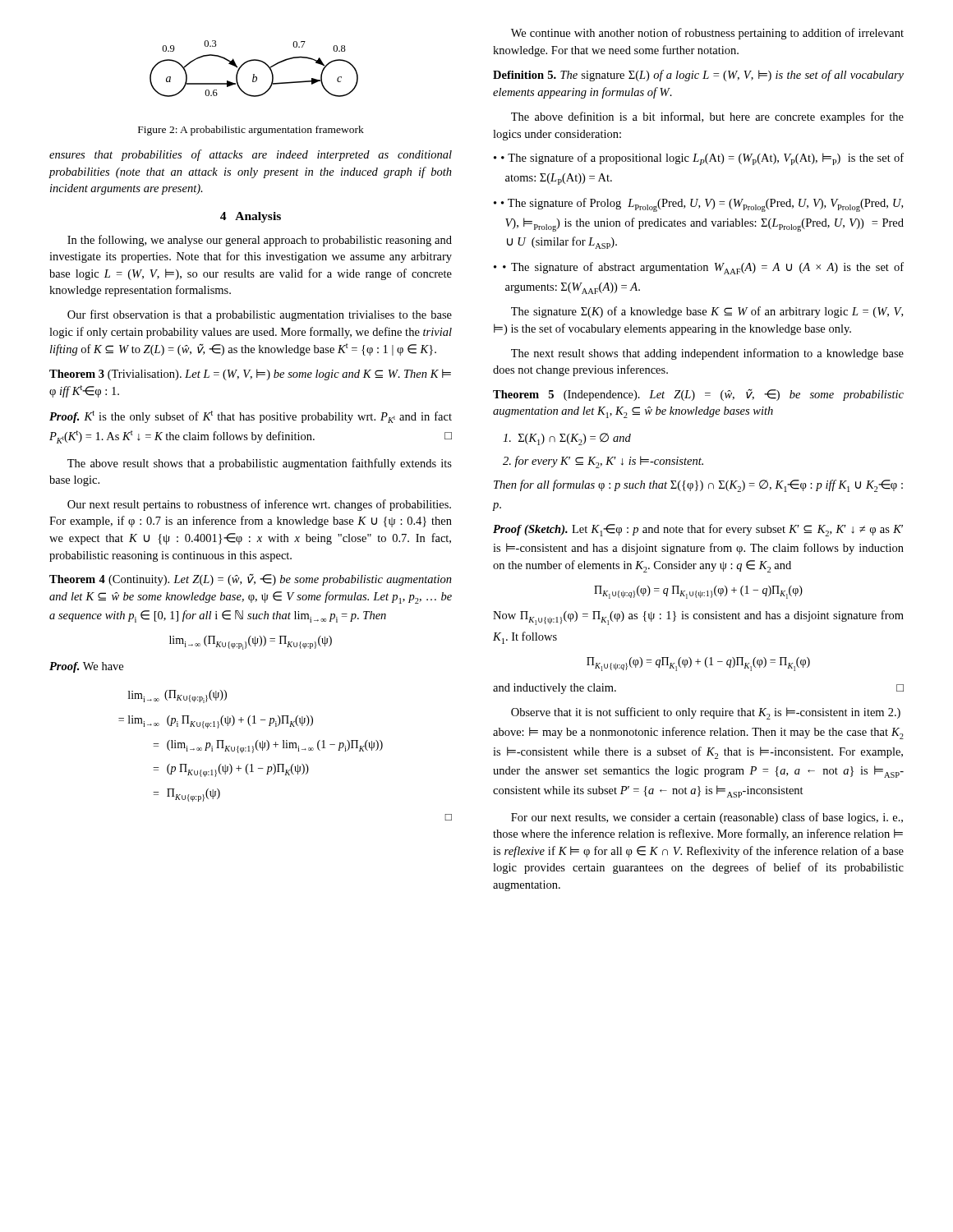Viewport: 953px width, 1232px height.
Task: Select the text block starting "Observe that it is not"
Action: (698, 753)
